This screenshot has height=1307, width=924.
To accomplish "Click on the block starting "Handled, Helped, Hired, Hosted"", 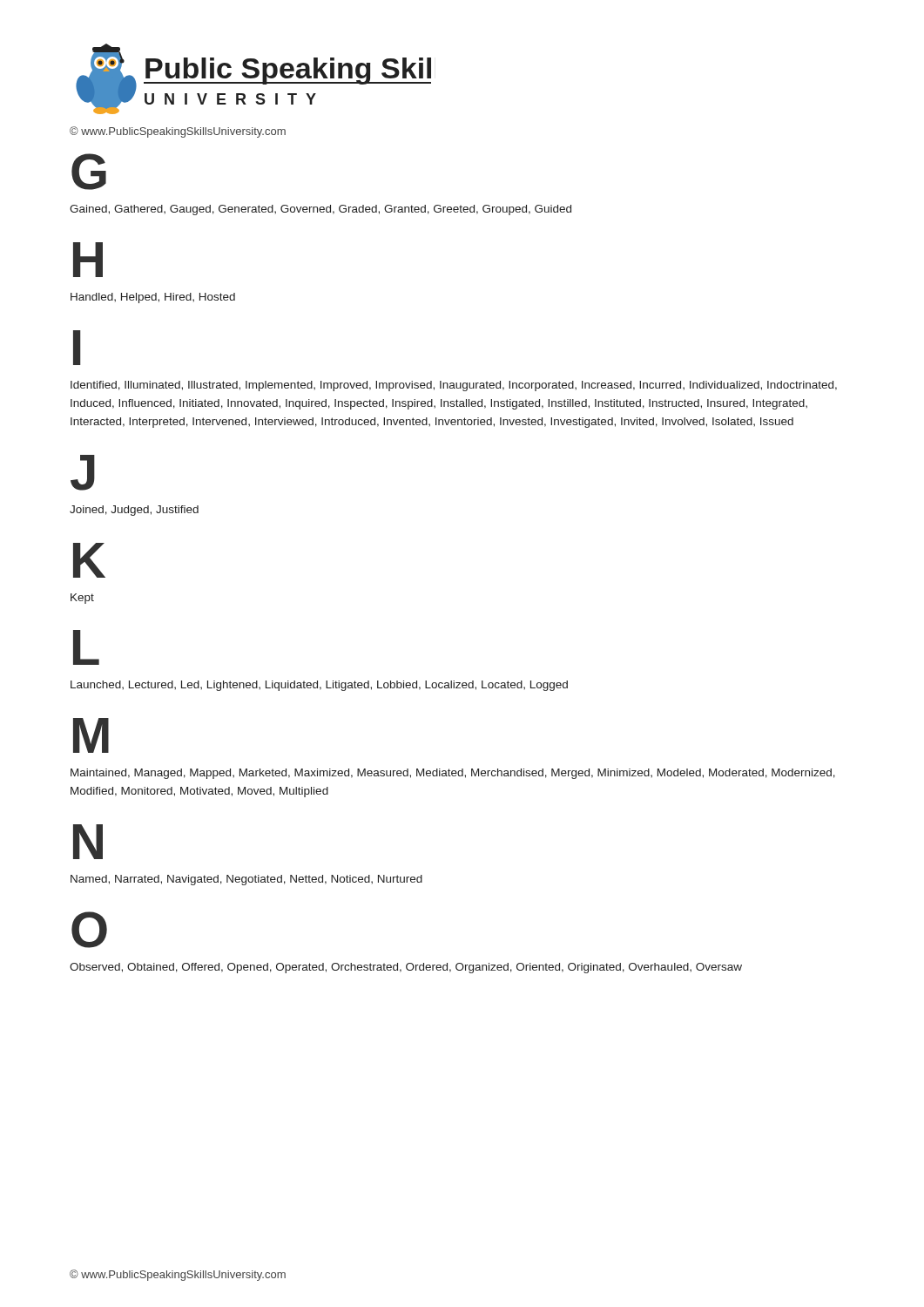I will tap(153, 297).
